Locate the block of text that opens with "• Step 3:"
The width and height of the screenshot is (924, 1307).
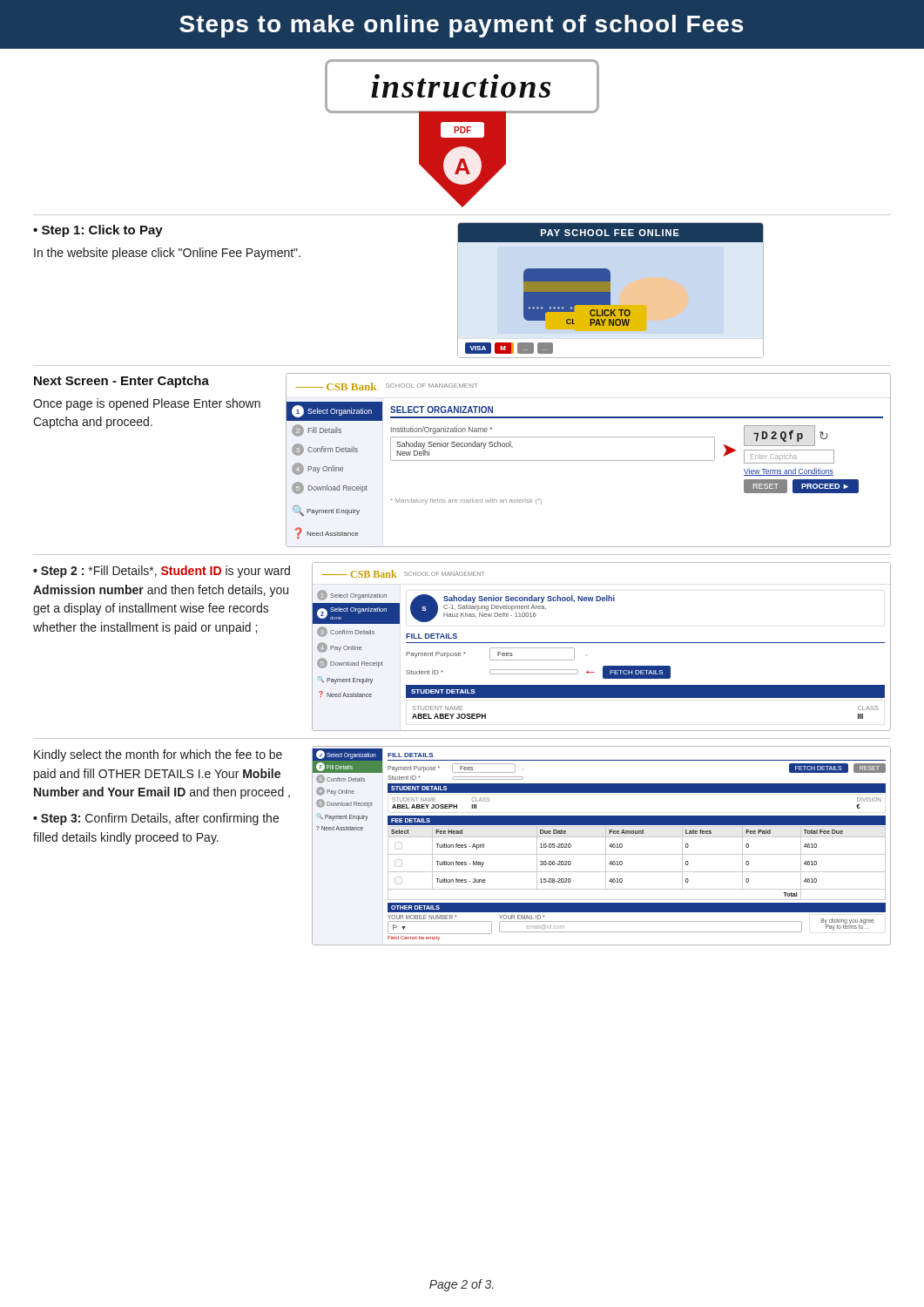[156, 828]
